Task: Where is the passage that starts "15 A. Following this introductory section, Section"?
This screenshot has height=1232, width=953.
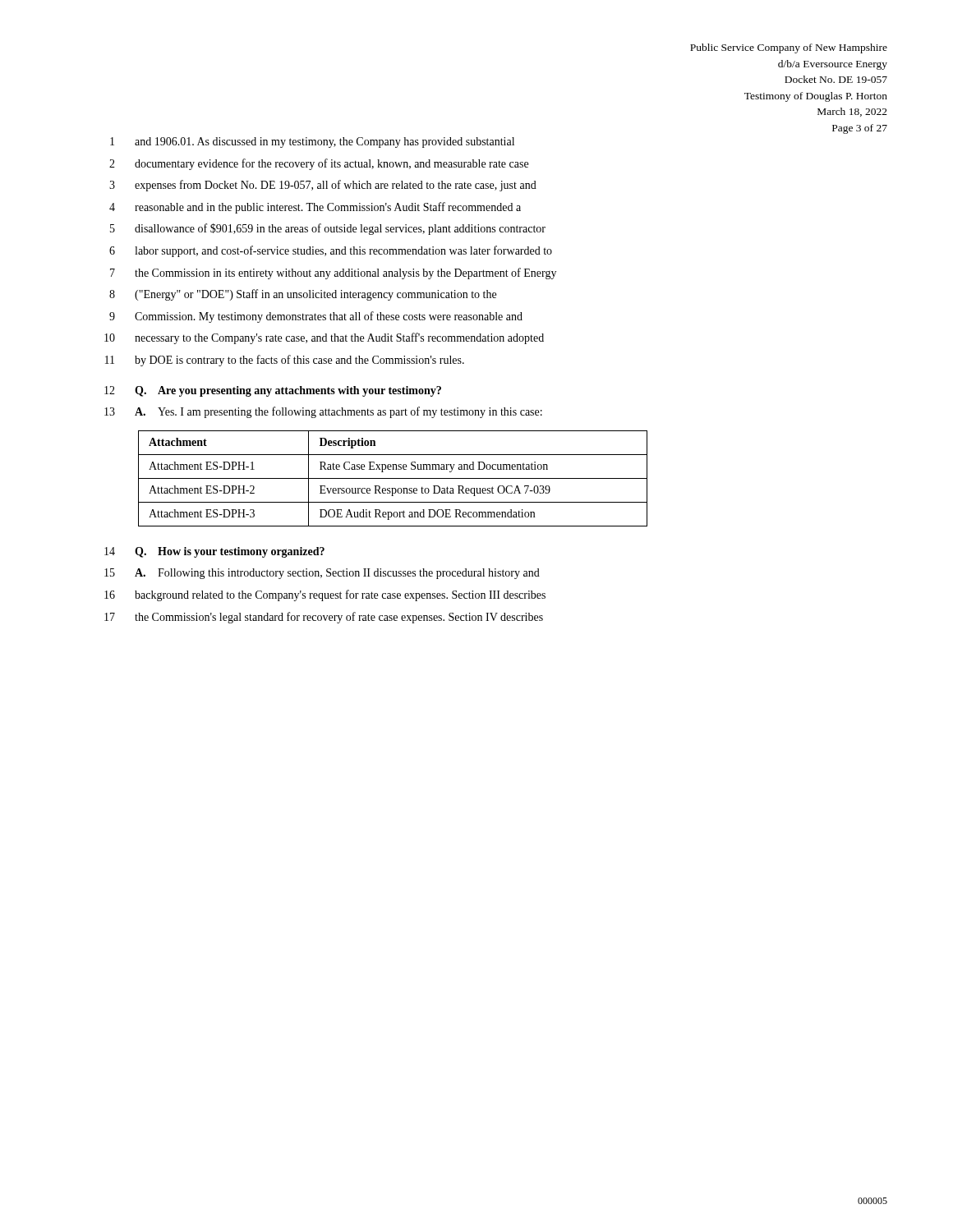Action: click(x=476, y=596)
